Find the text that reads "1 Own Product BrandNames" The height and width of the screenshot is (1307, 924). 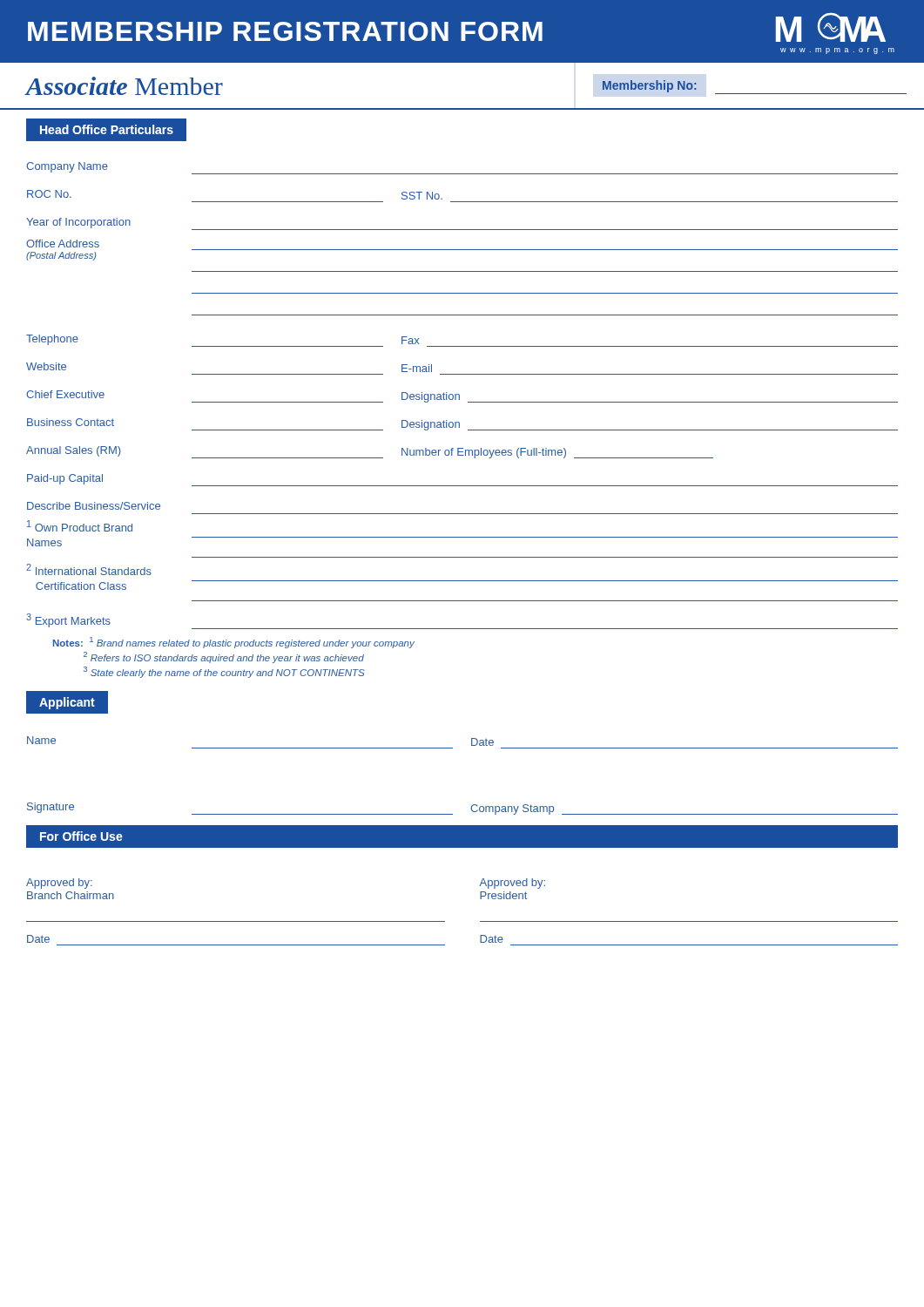coord(462,538)
